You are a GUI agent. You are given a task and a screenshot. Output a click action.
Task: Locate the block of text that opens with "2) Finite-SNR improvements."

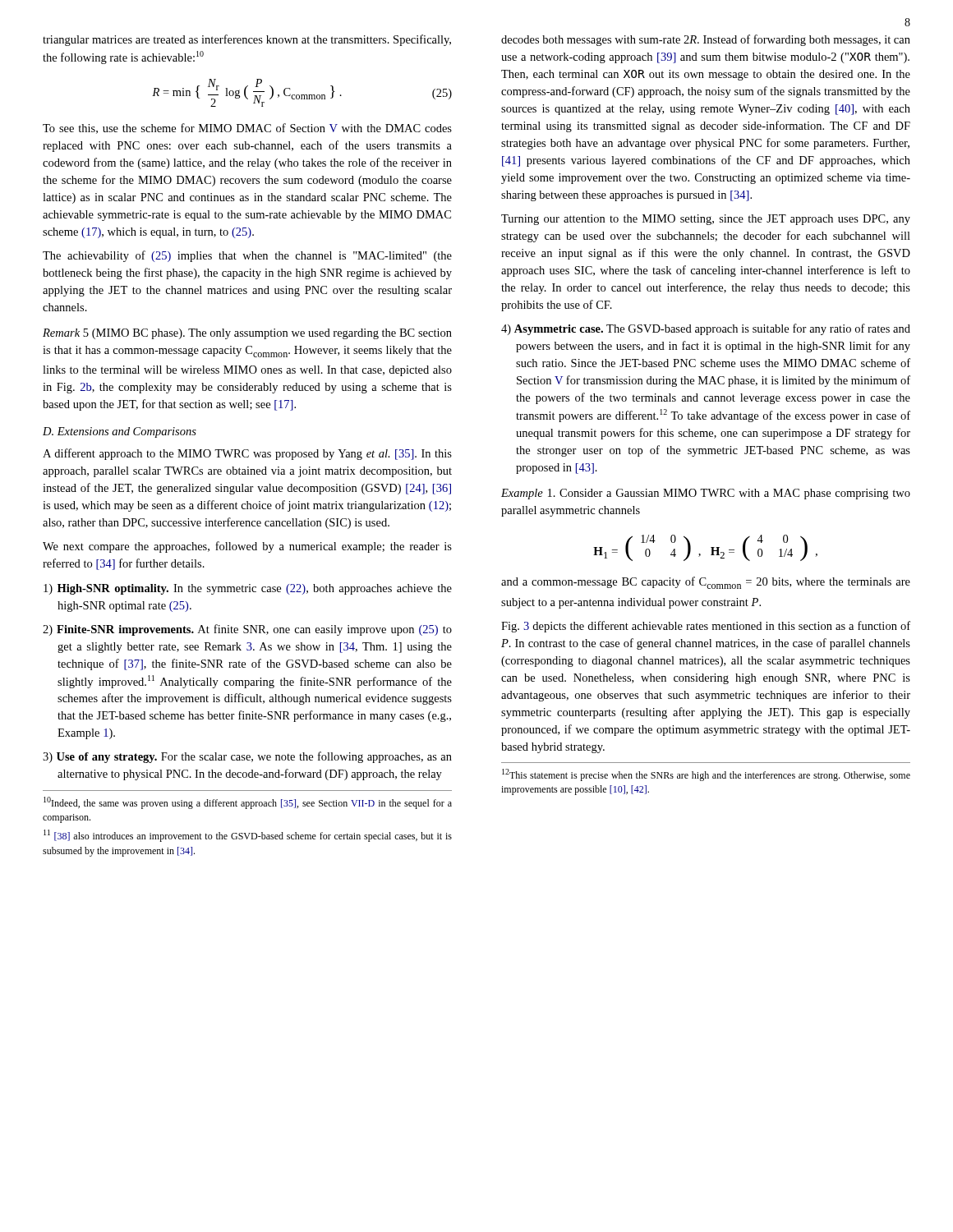(247, 681)
